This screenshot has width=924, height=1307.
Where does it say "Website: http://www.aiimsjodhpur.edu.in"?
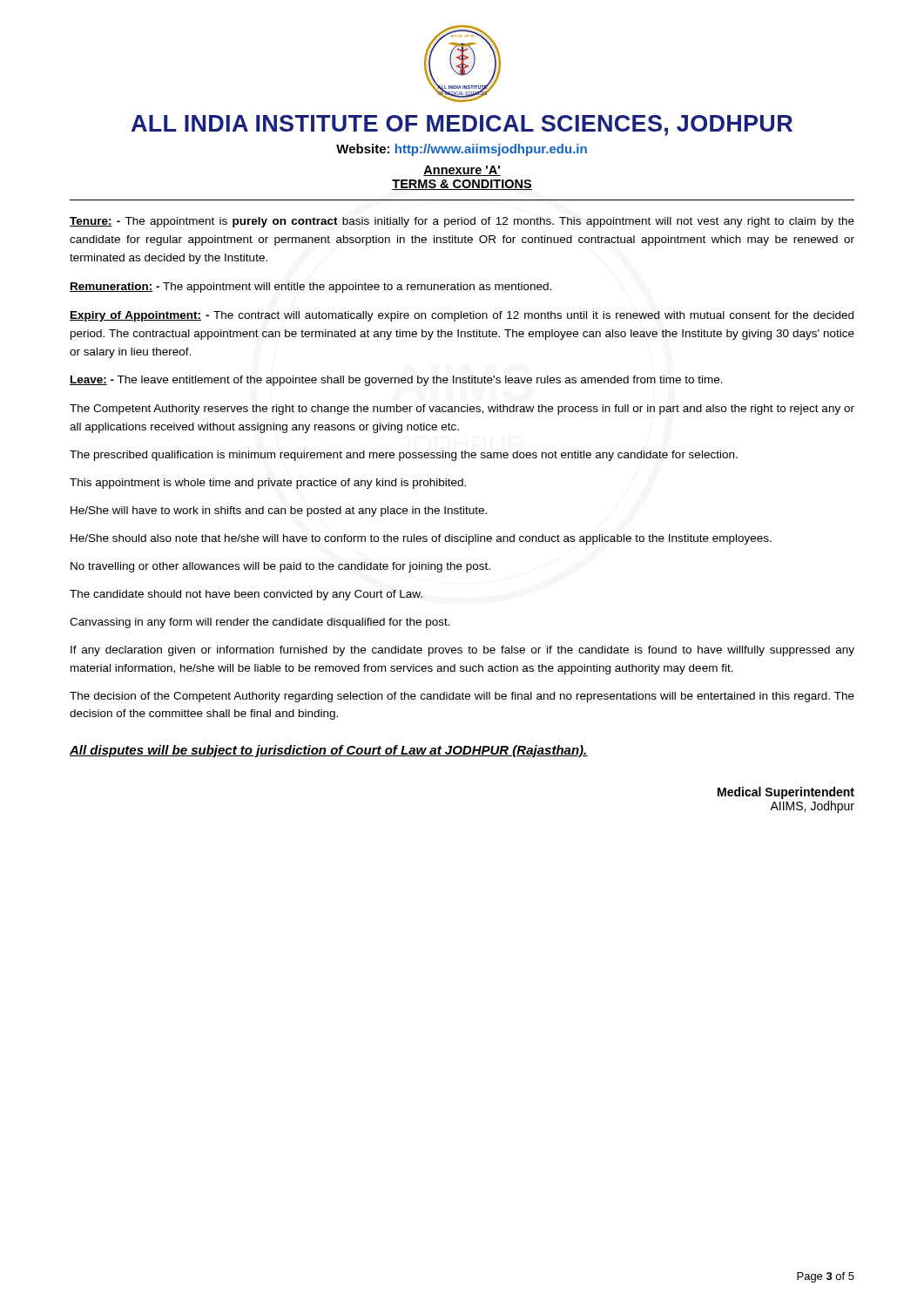[x=462, y=149]
